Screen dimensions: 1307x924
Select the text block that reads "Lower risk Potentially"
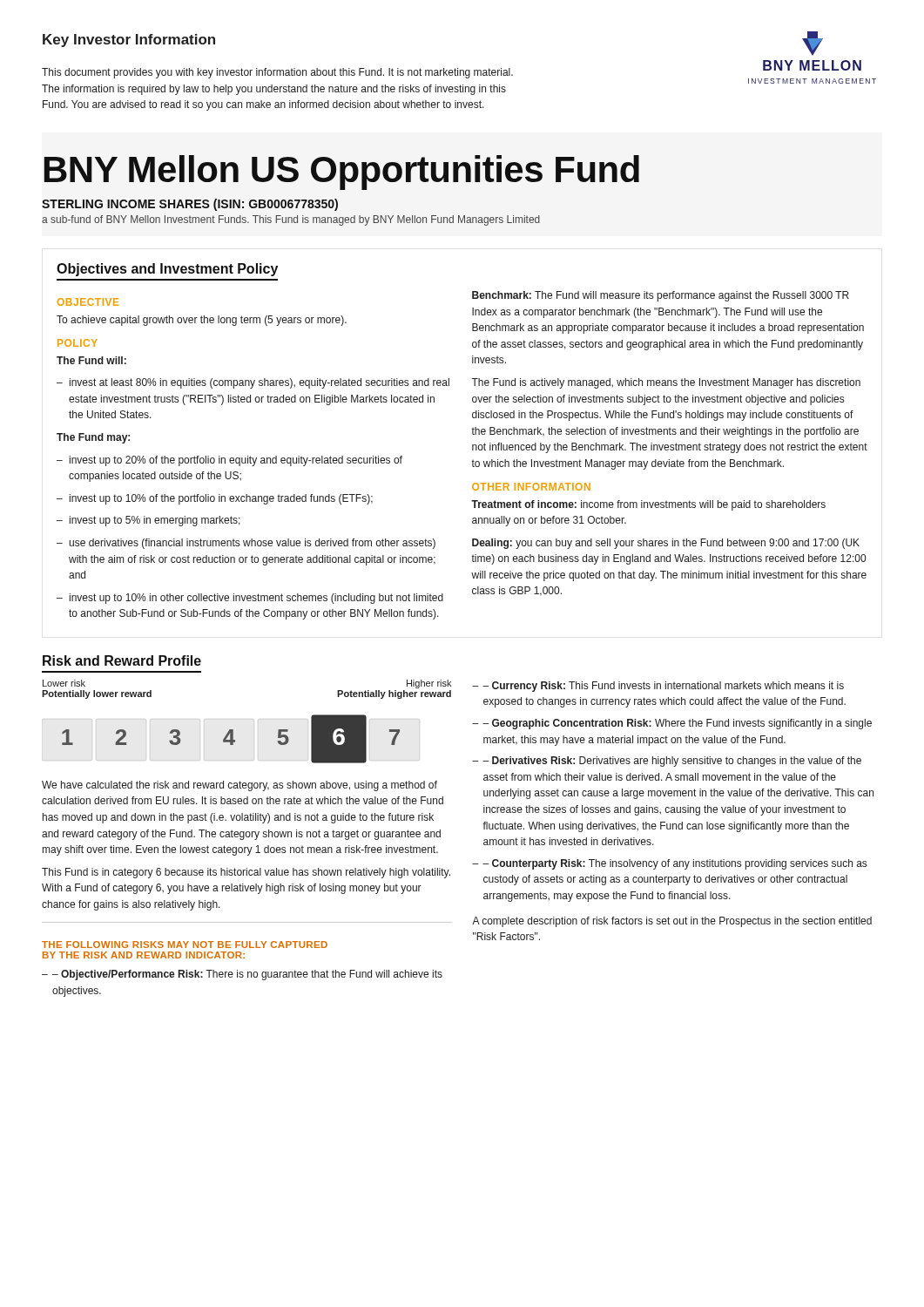point(66,684)
